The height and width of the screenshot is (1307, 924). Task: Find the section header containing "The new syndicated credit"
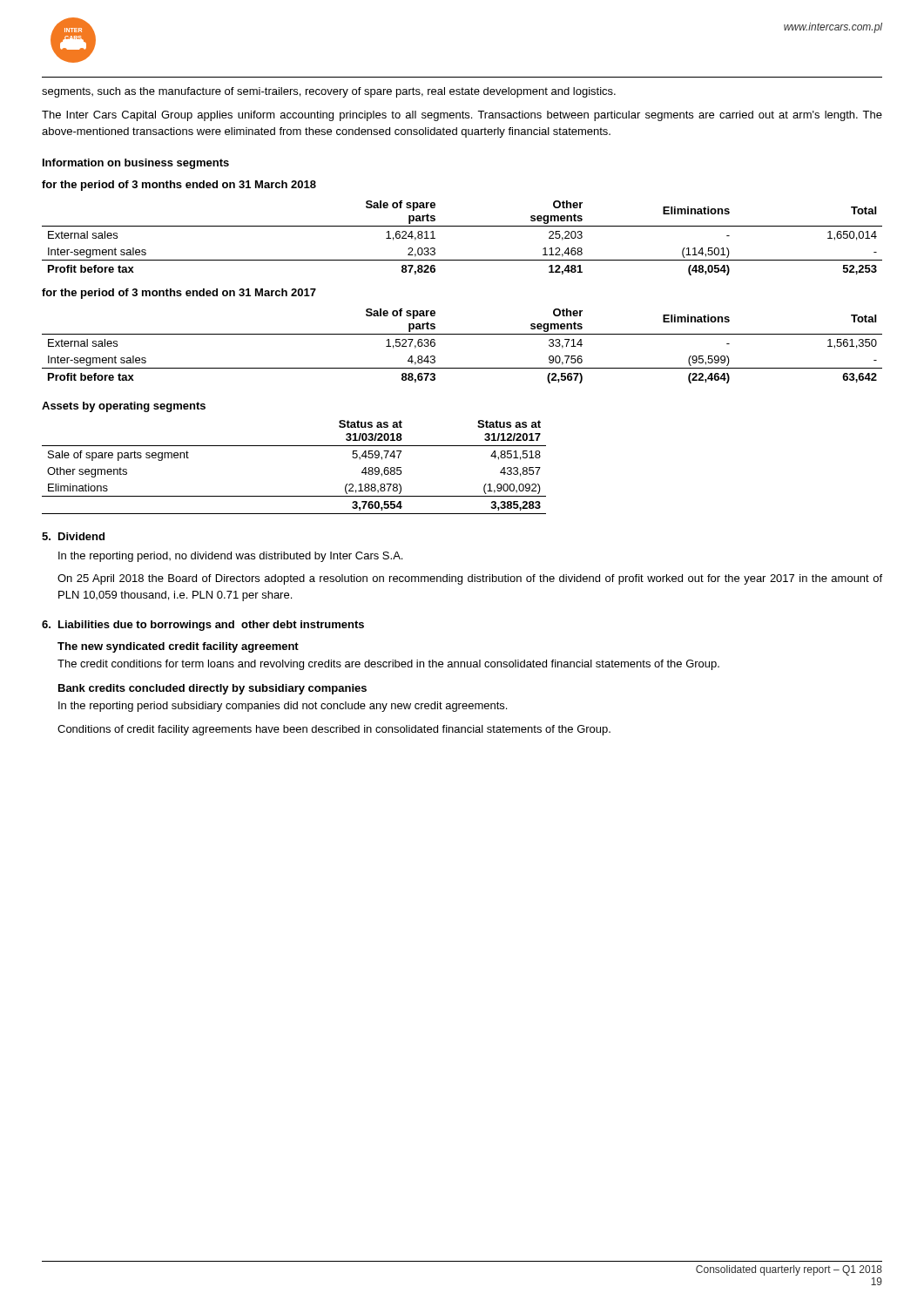click(x=178, y=646)
